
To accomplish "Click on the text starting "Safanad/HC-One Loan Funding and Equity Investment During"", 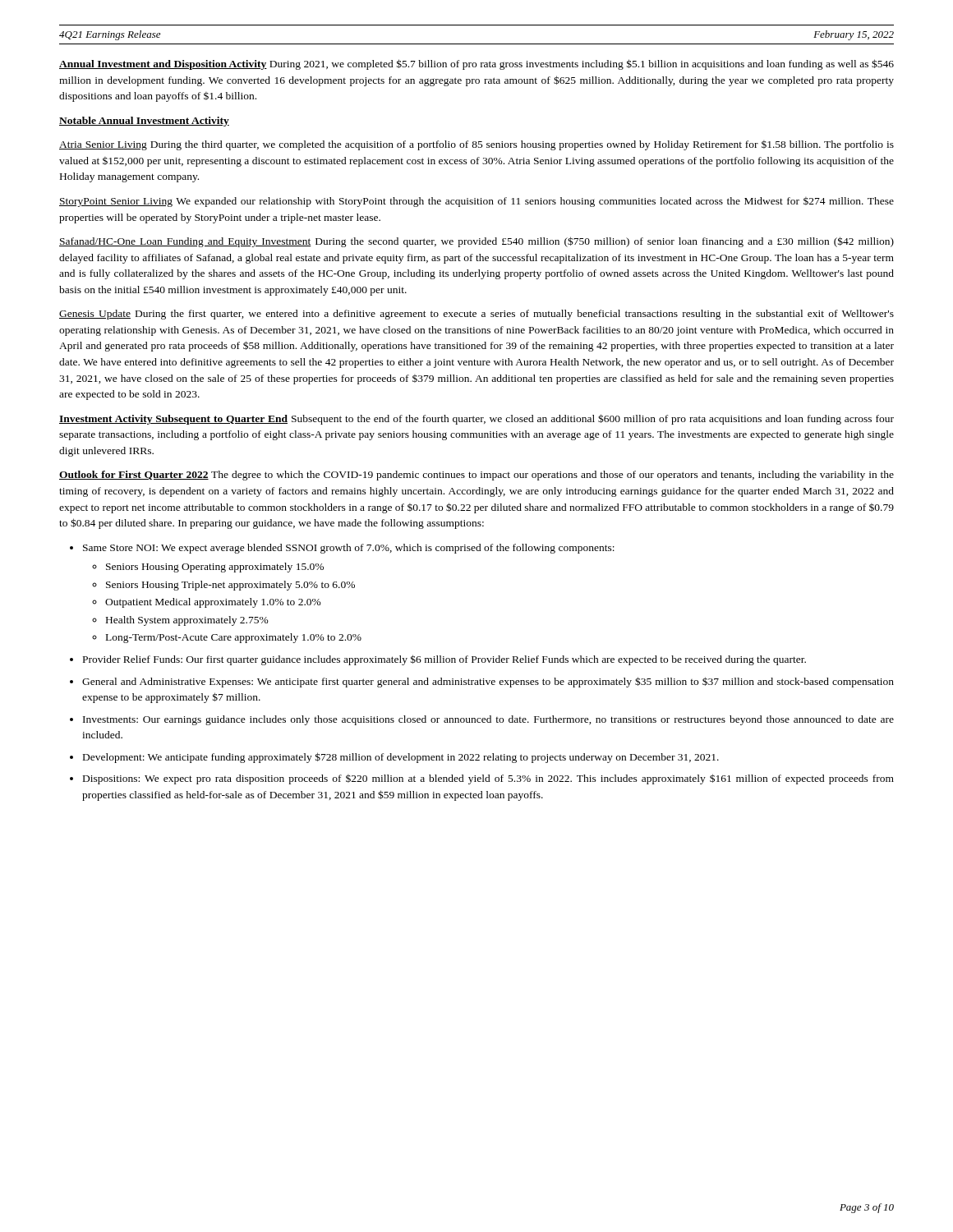I will (x=476, y=265).
